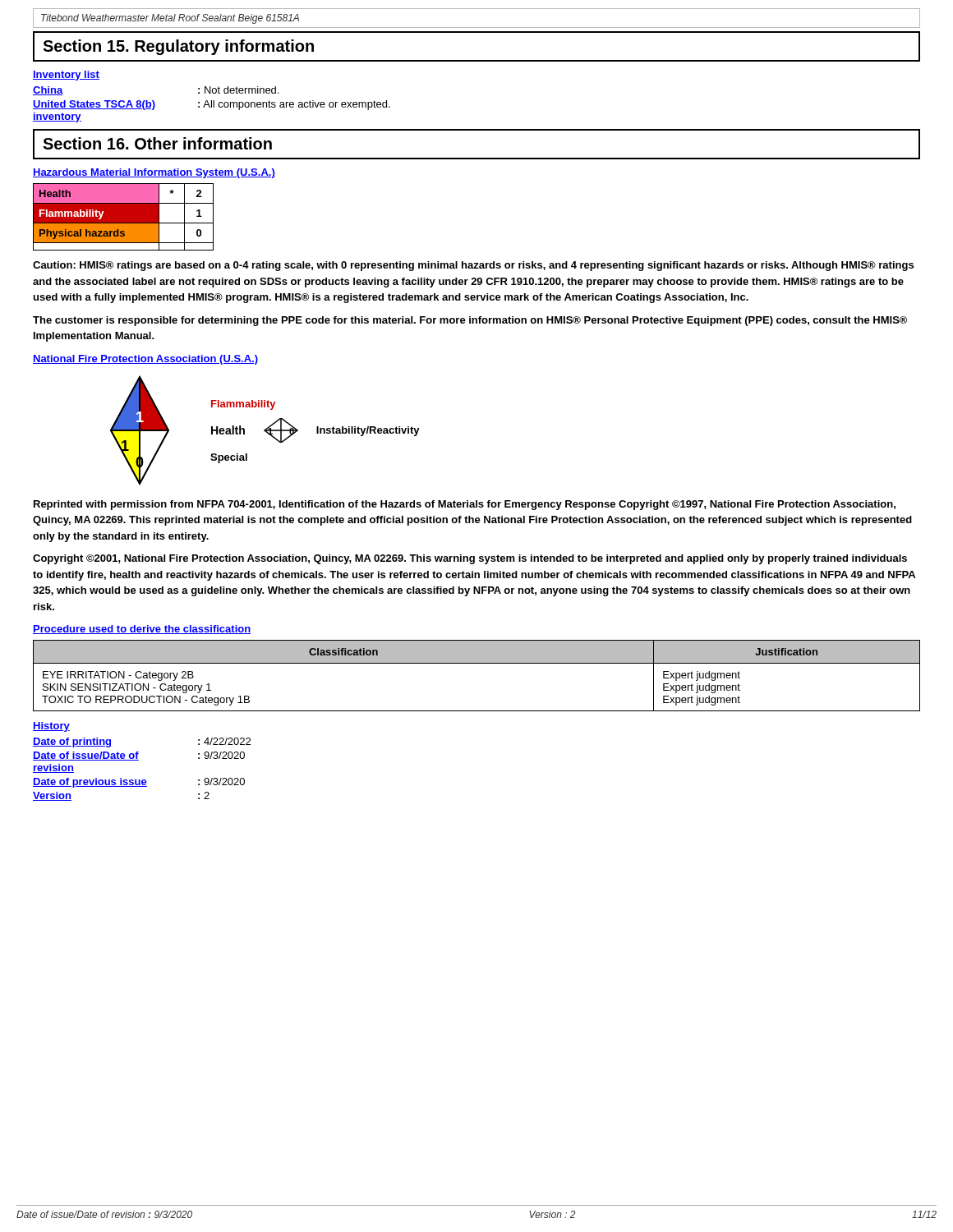Screen dimensions: 1232x953
Task: Click where it says "Date of issue/Date ofrevision : 9/3/2020"
Action: point(139,756)
